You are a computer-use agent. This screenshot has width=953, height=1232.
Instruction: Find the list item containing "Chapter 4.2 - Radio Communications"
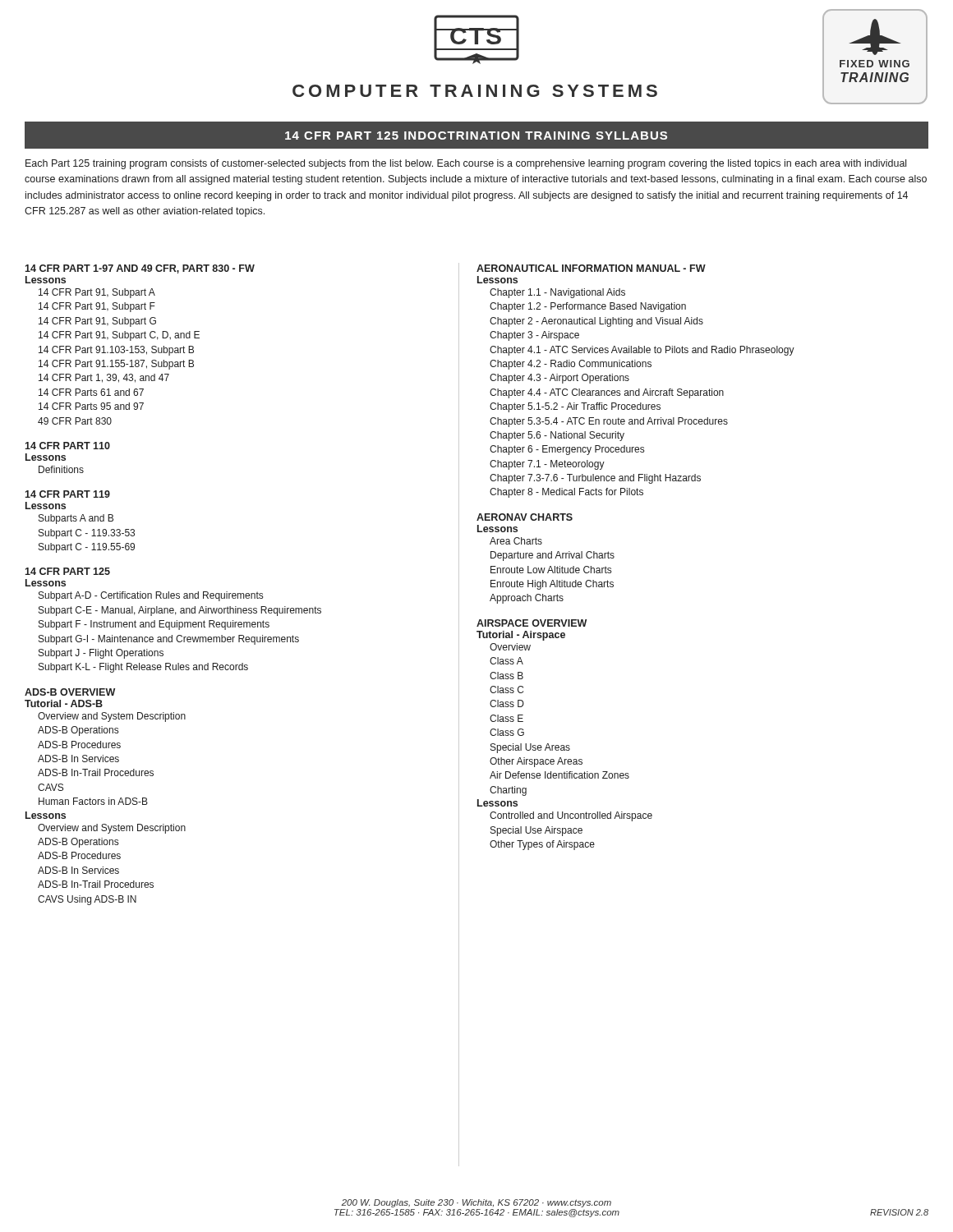(x=571, y=364)
